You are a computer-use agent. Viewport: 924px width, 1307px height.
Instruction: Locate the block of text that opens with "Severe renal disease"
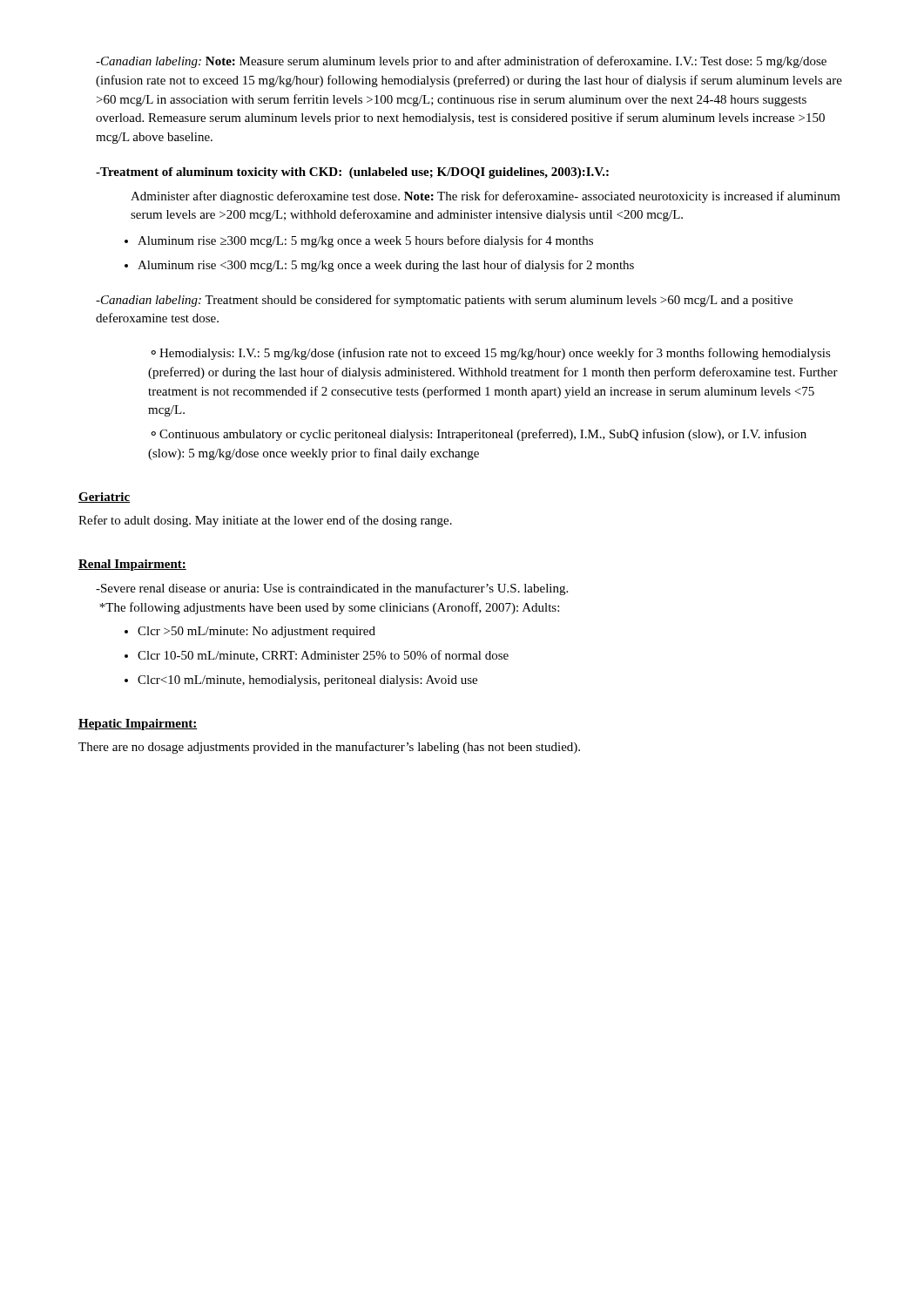[x=471, y=598]
